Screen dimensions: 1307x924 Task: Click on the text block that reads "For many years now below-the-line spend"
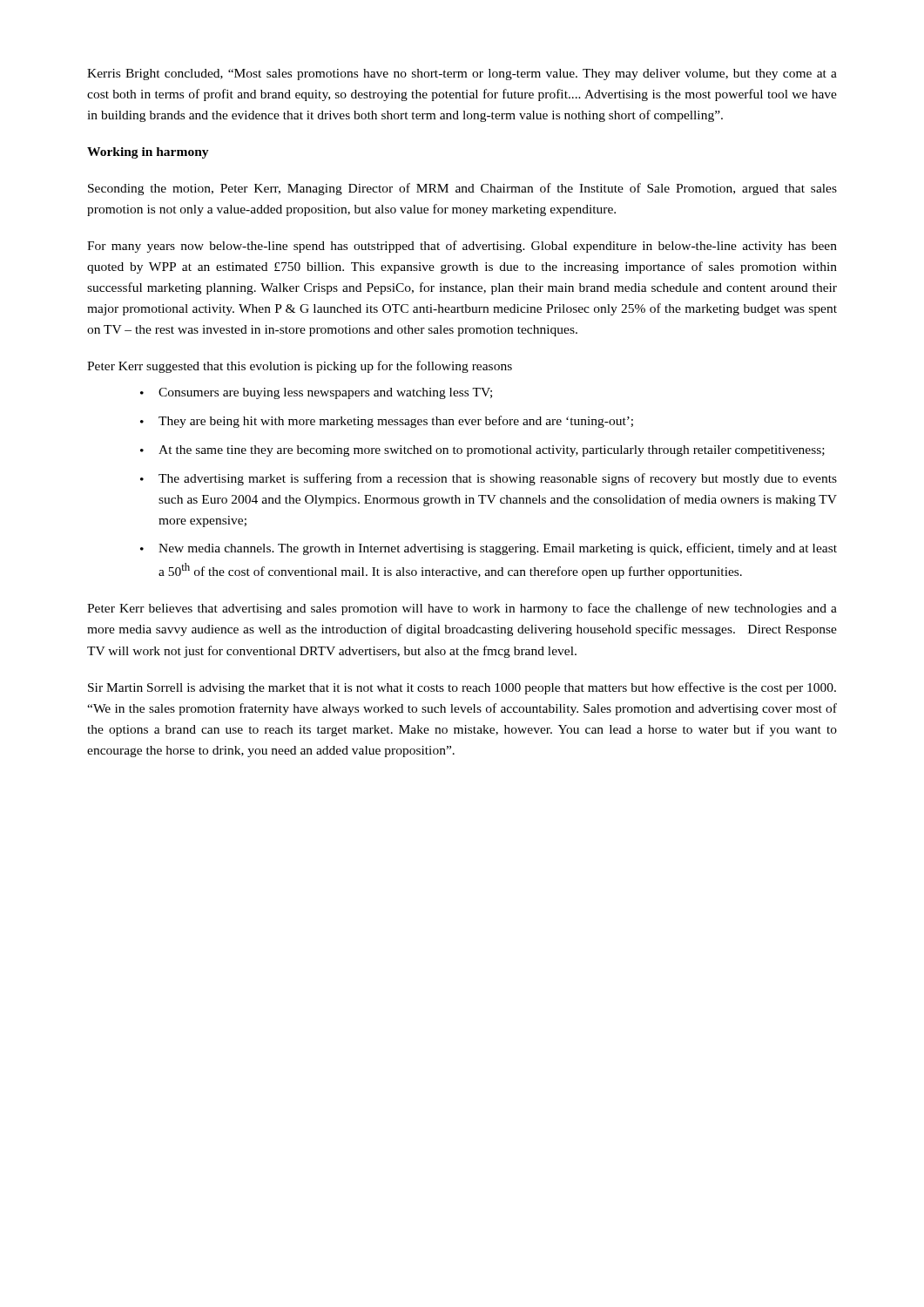(x=462, y=287)
